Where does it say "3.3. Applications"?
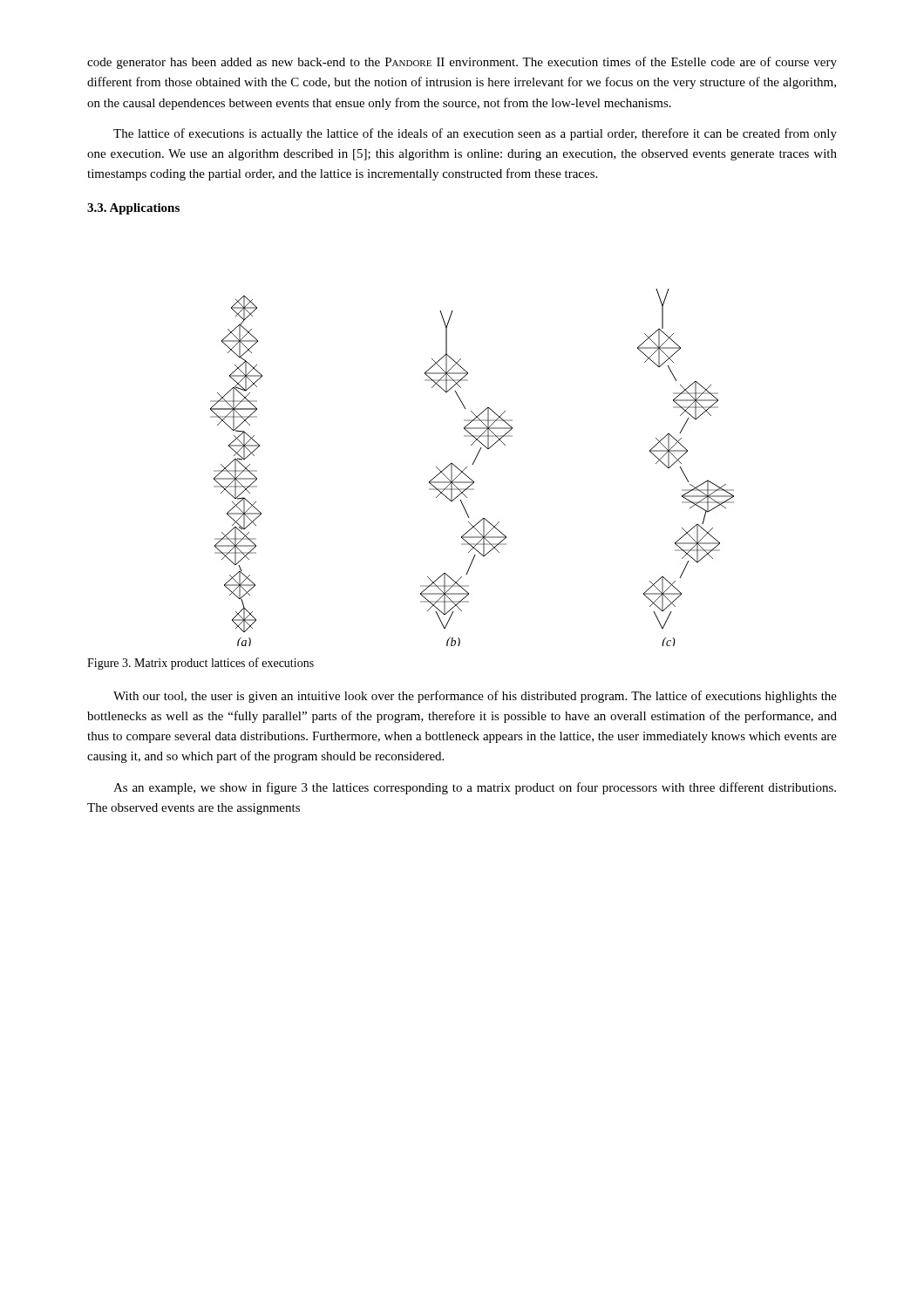This screenshot has width=924, height=1308. point(133,207)
